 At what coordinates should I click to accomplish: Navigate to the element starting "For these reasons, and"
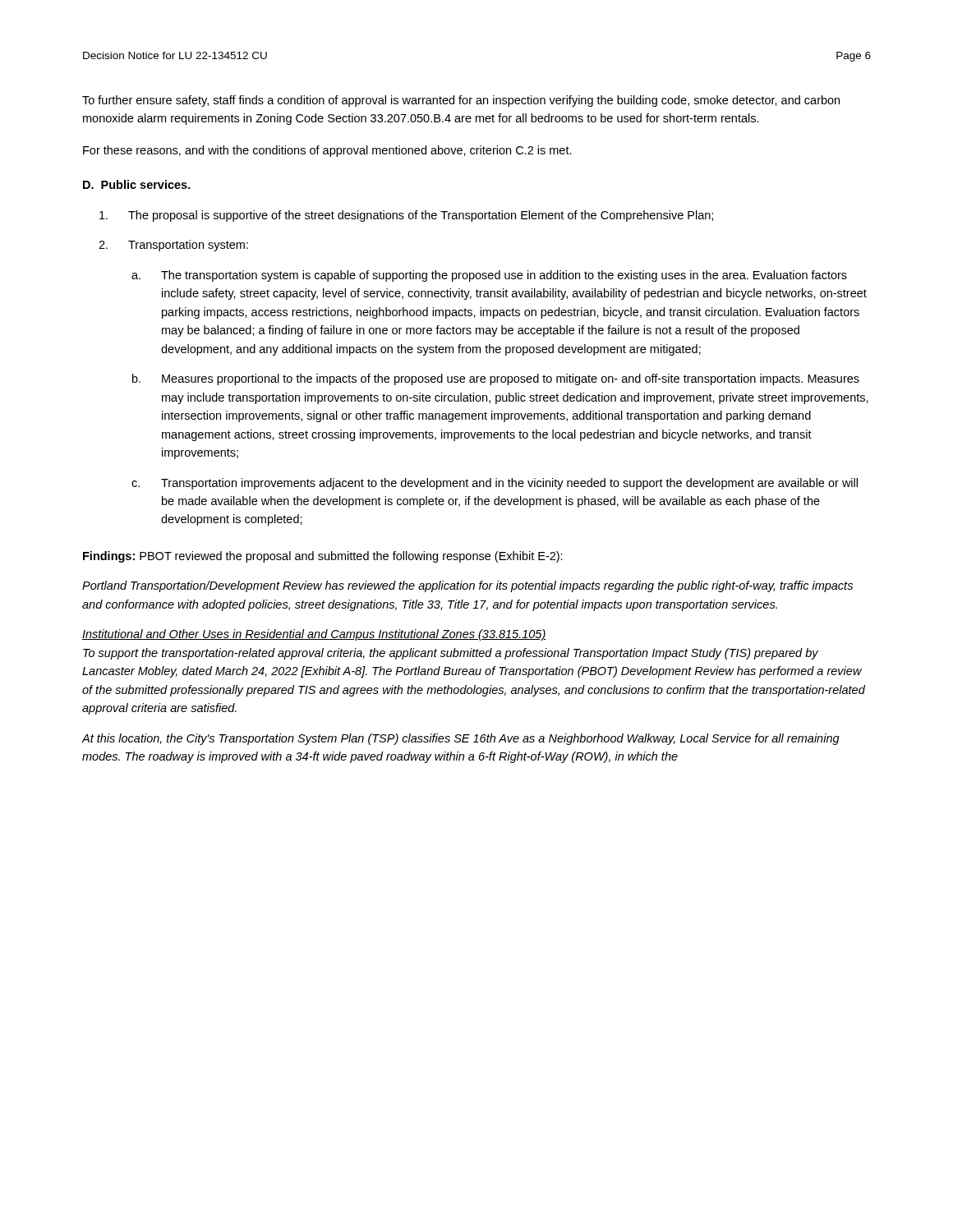click(x=327, y=150)
